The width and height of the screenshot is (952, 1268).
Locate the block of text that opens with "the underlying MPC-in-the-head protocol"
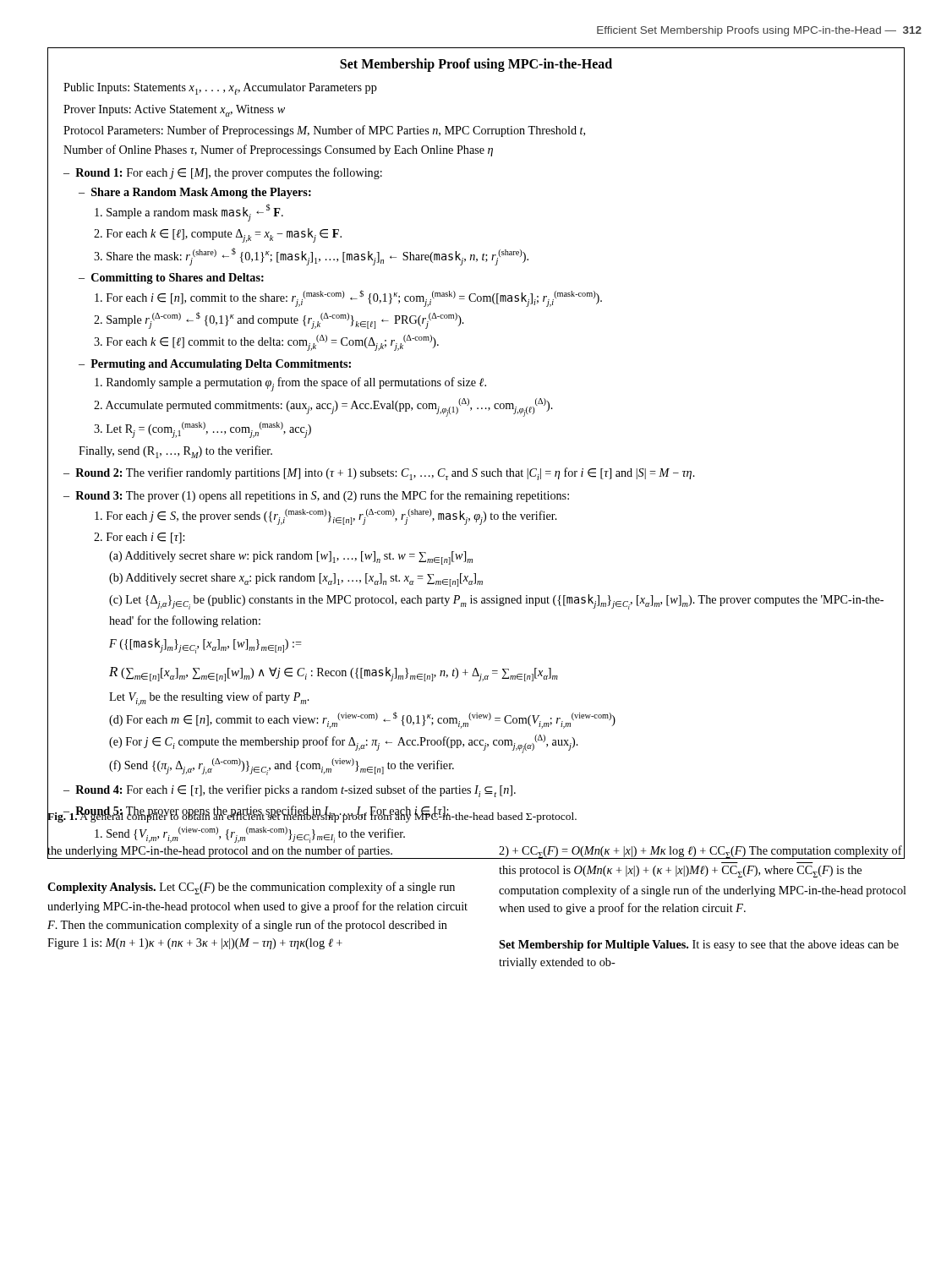click(x=257, y=896)
